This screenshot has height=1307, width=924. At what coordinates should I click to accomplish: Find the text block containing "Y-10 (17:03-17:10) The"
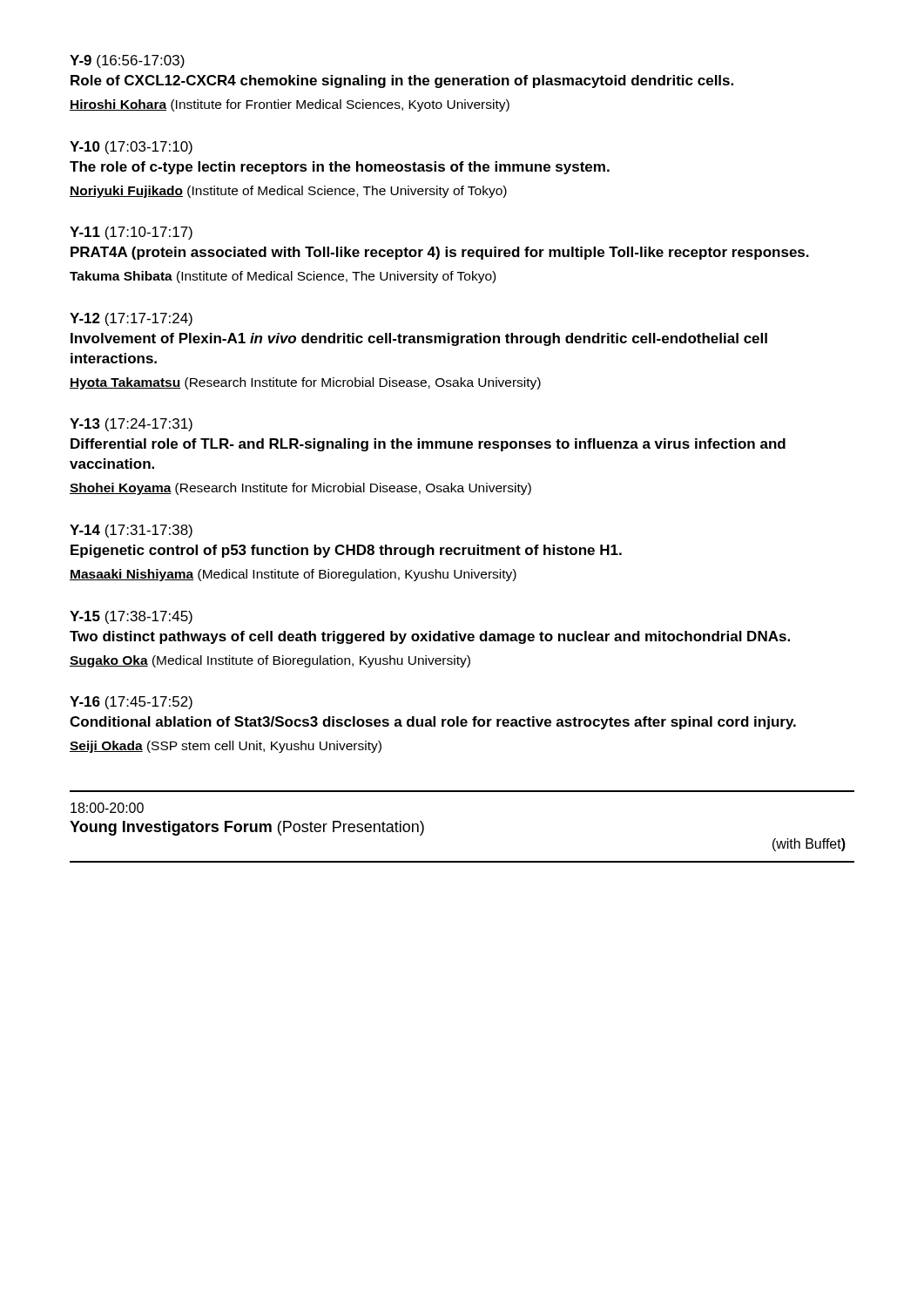(x=462, y=169)
